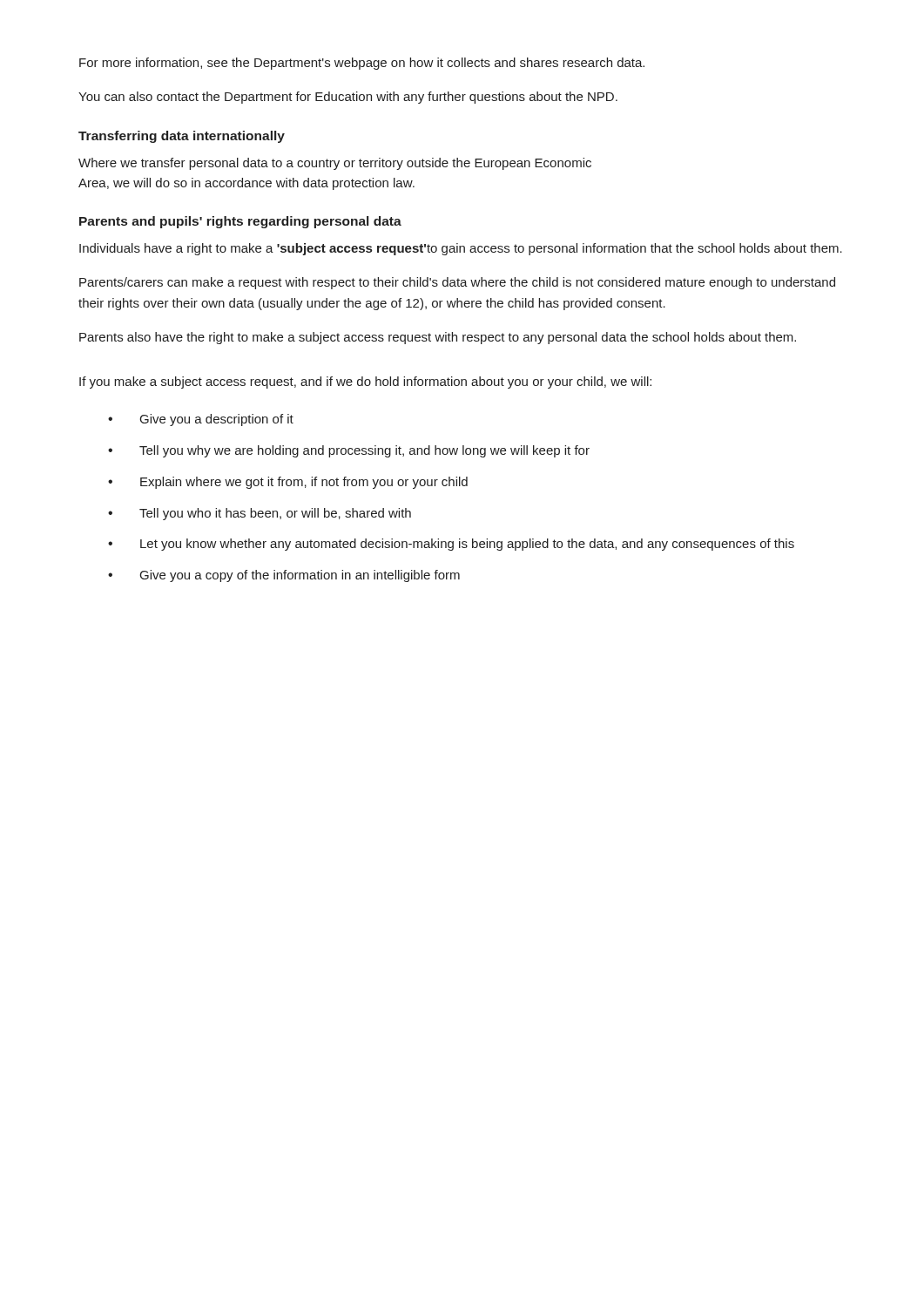Viewport: 924px width, 1307px height.
Task: Find the text block that says "If you make"
Action: (366, 381)
